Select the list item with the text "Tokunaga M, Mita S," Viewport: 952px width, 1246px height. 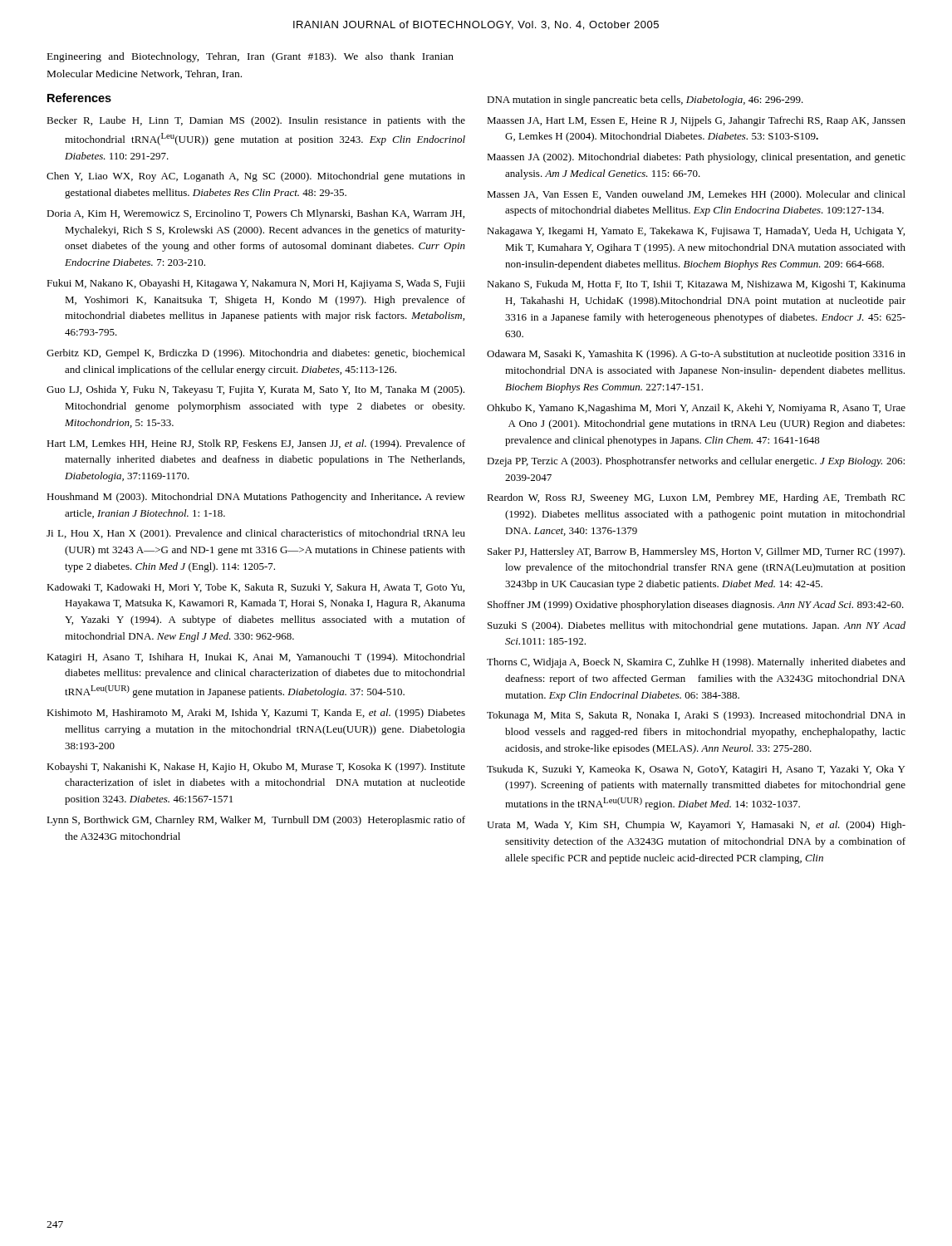coord(696,731)
